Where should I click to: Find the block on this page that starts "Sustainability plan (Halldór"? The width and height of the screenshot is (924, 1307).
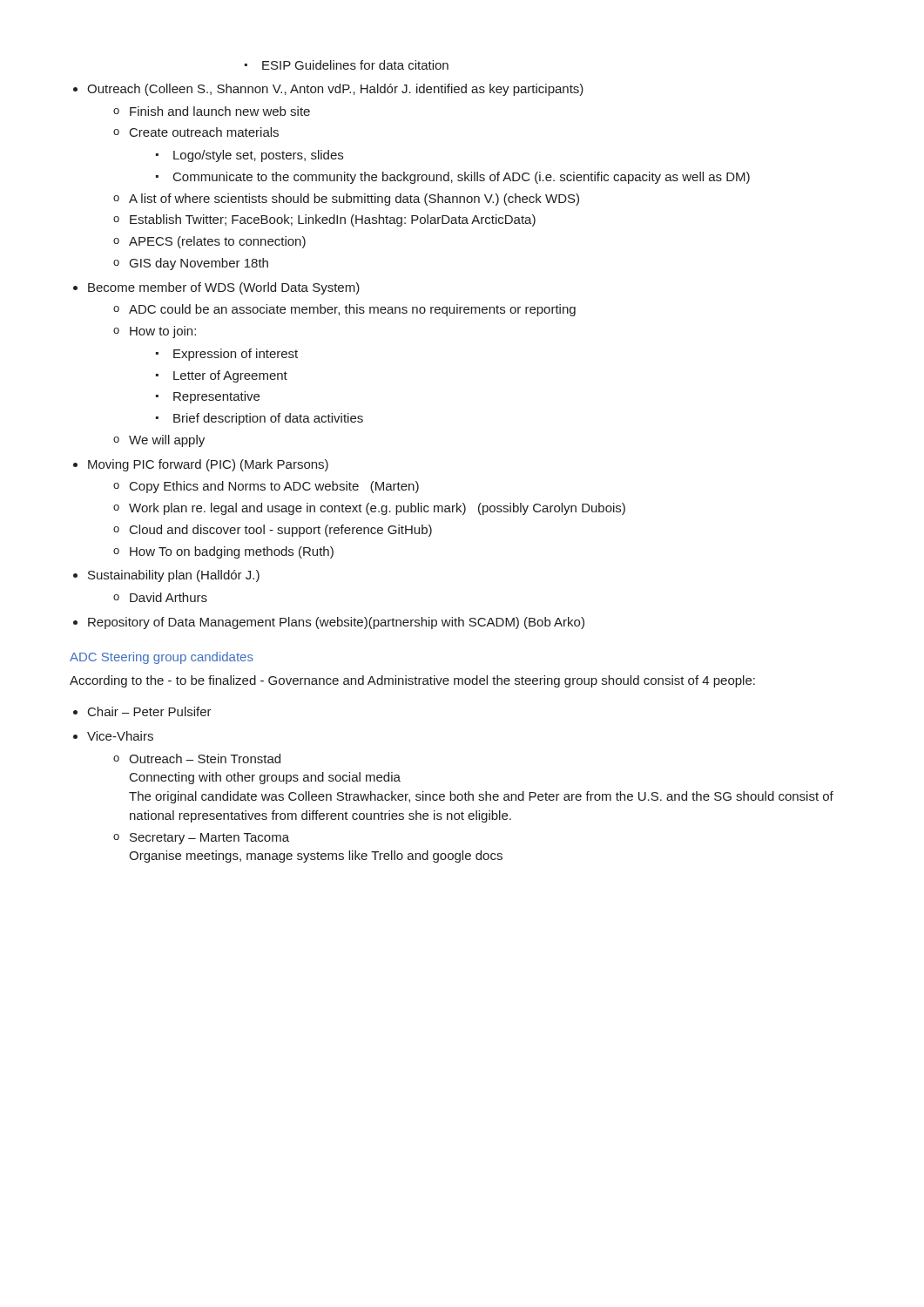[x=174, y=576]
